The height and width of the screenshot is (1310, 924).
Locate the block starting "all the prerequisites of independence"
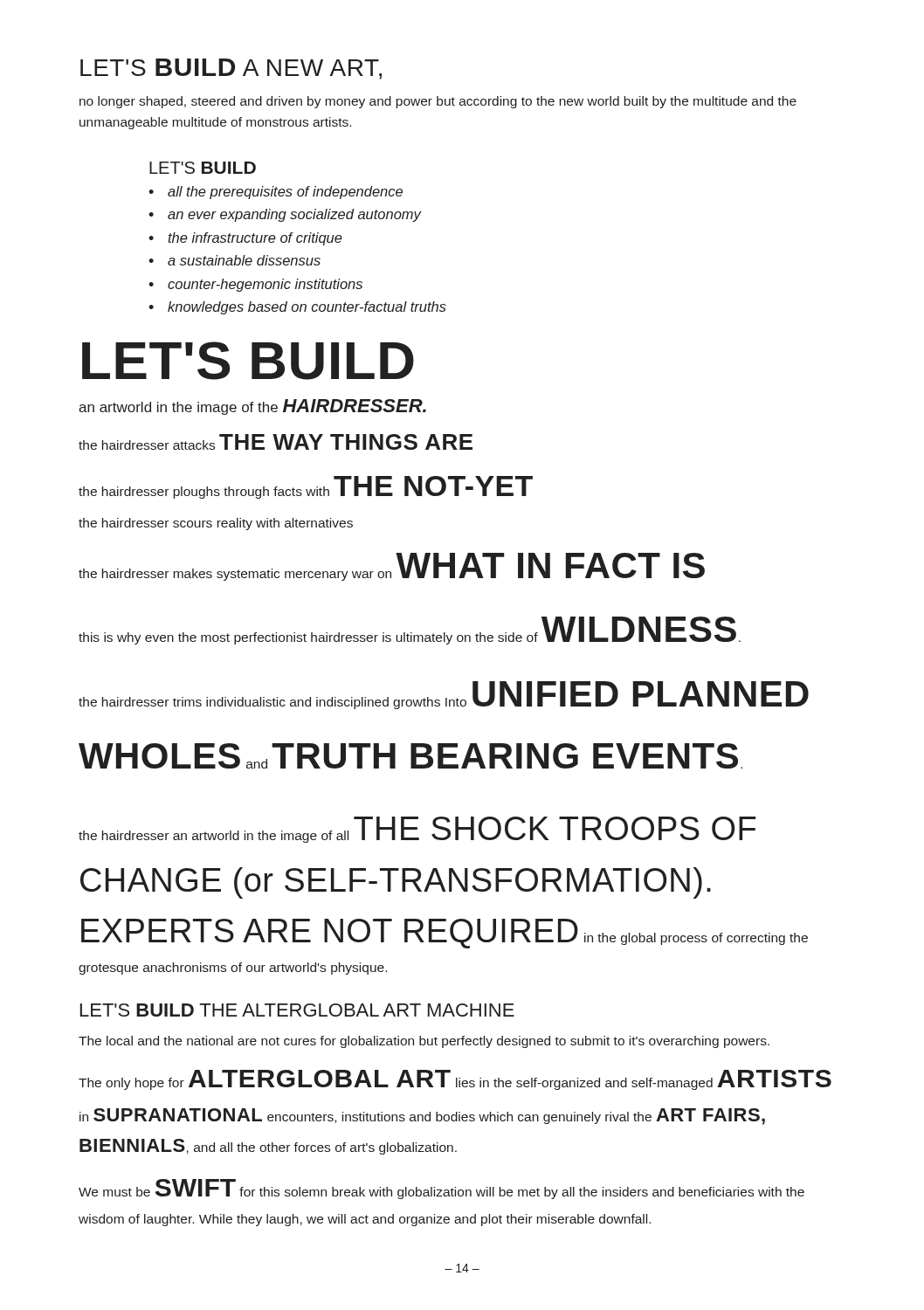[x=276, y=193]
